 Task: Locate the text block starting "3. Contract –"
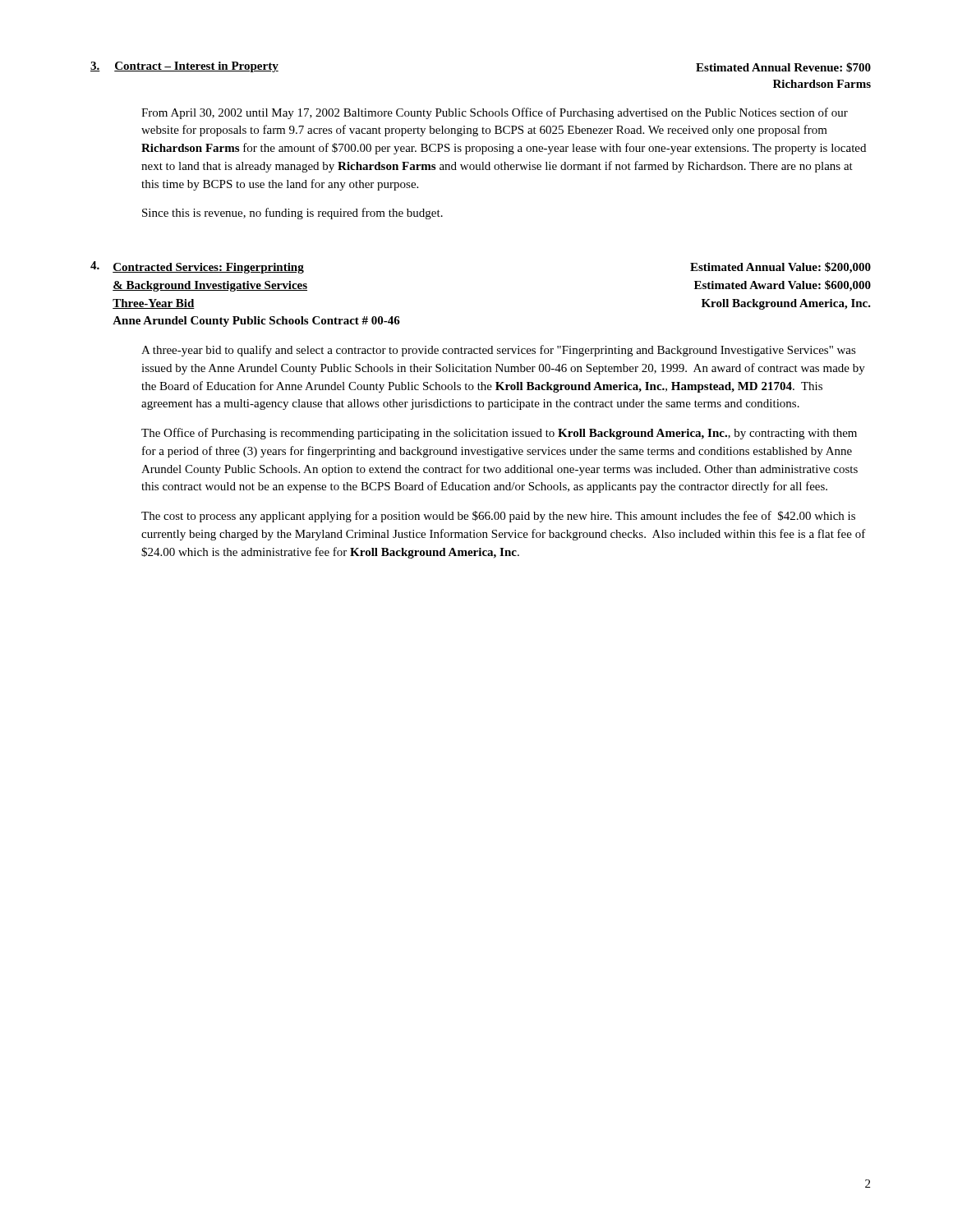[181, 67]
